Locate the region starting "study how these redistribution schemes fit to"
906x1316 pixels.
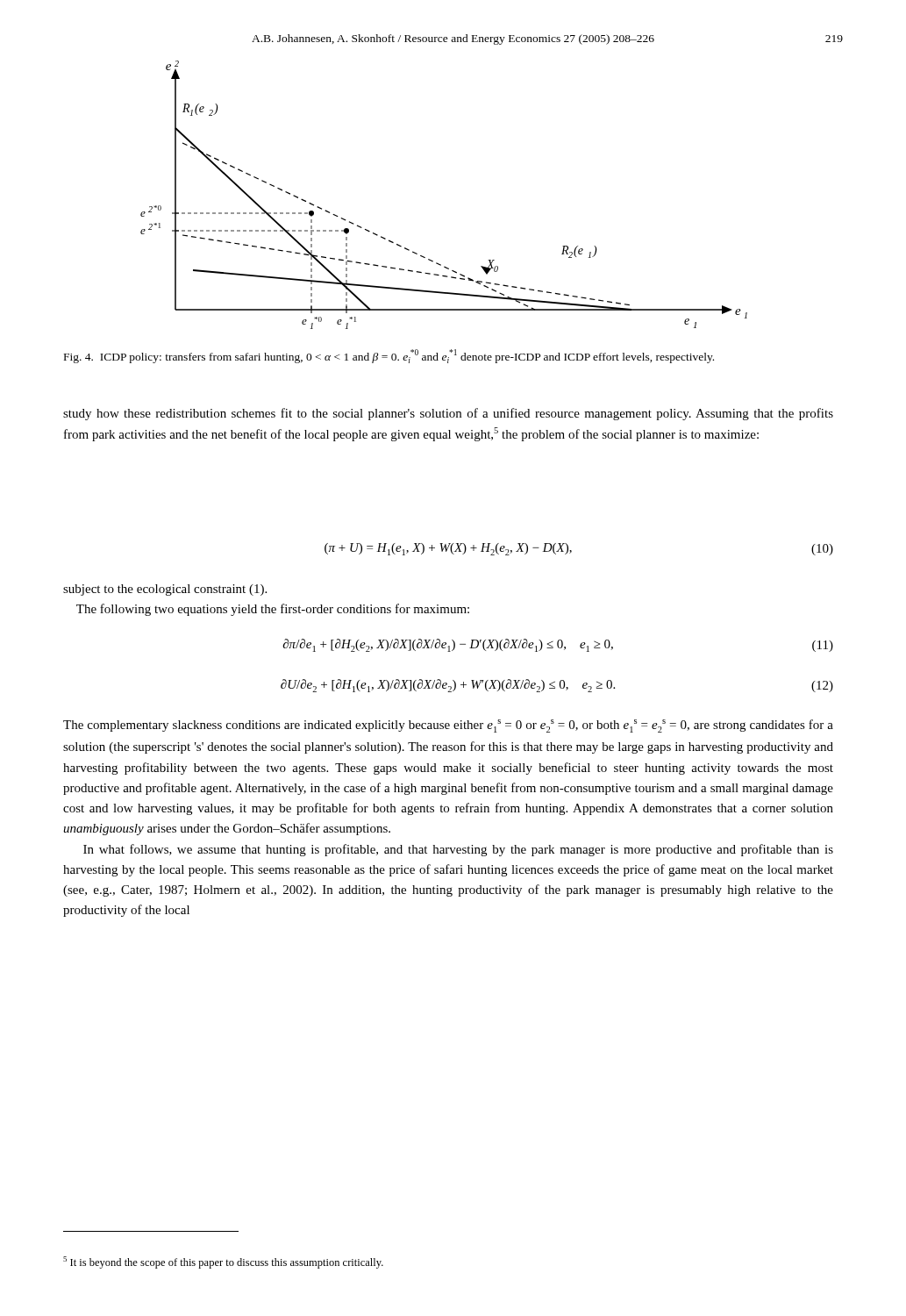click(448, 424)
